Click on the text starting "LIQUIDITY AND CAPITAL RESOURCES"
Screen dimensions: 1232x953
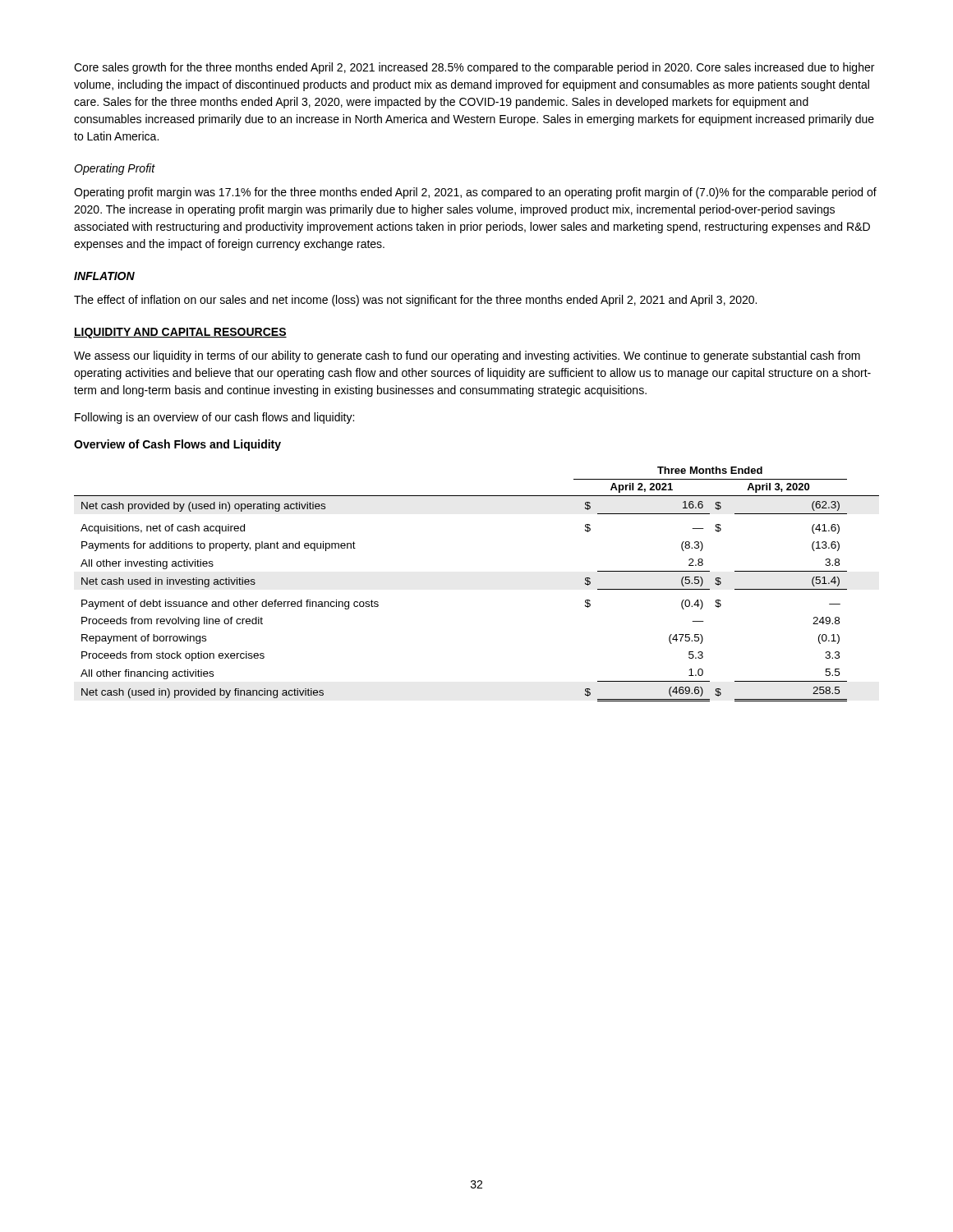[x=180, y=333]
